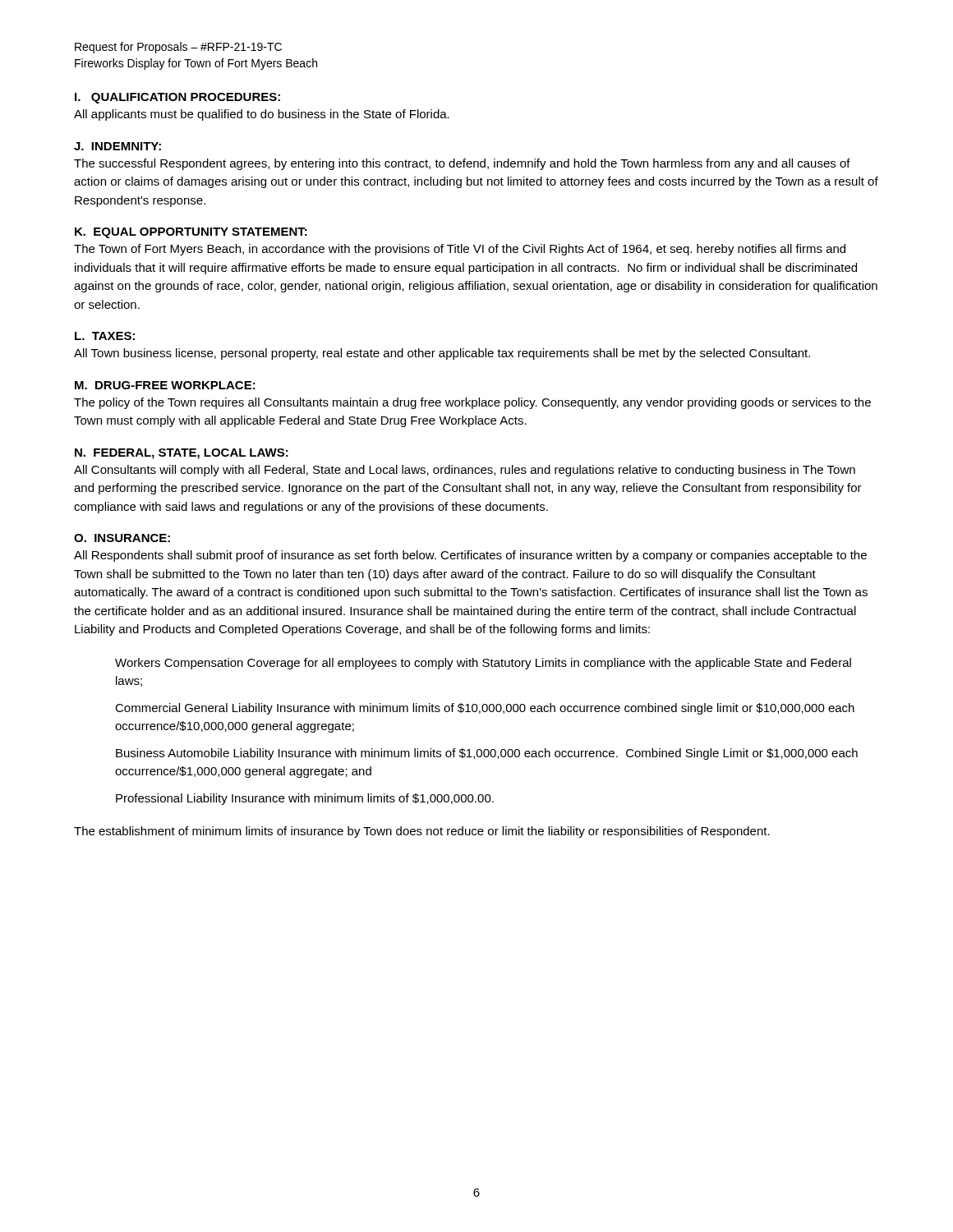Select the text block starting "I. QUALIFICATION PROCEDURES: All applicants"

177,98
